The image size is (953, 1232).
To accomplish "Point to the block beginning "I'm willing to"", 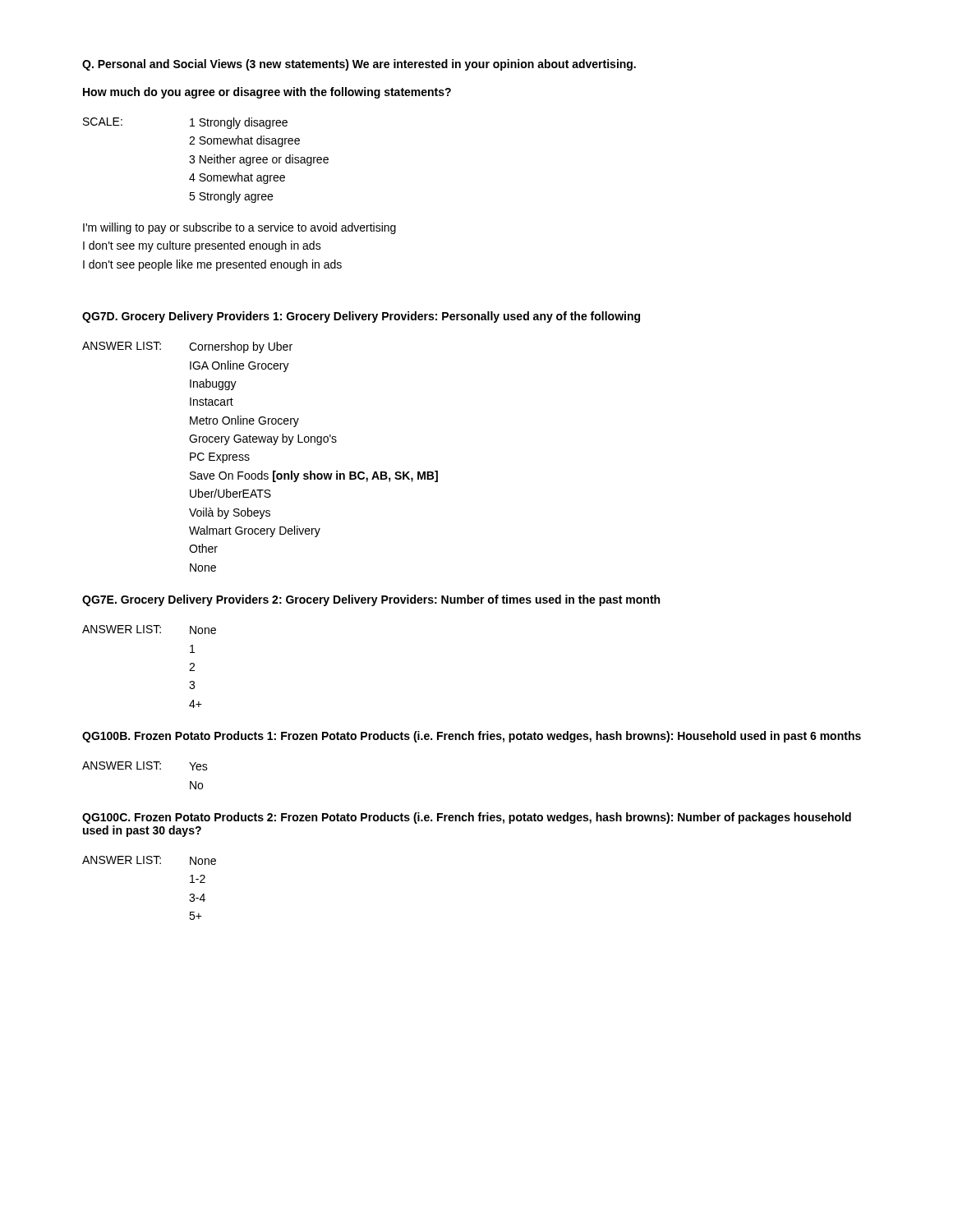I will click(239, 228).
